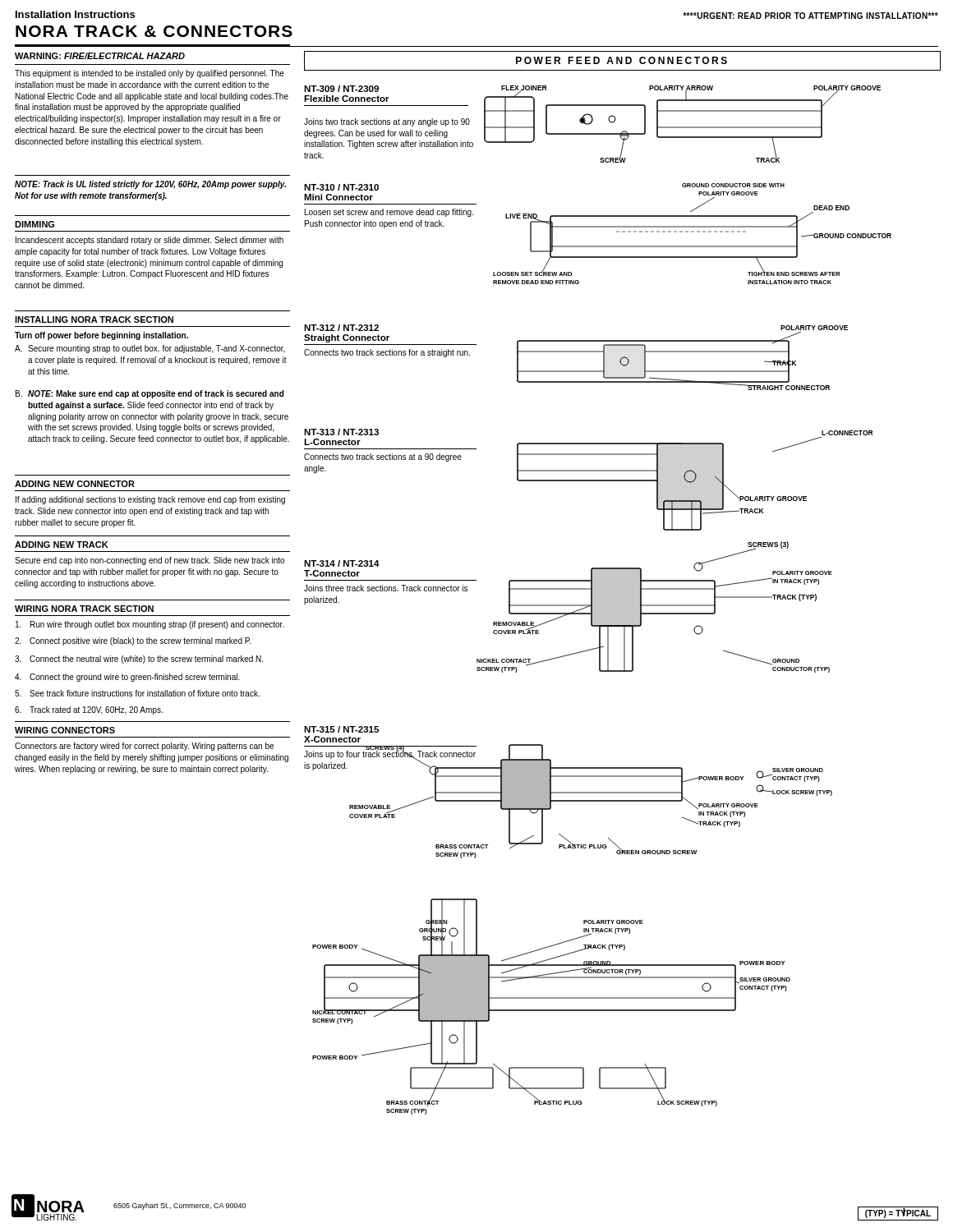953x1232 pixels.
Task: Find the passage starting "NT-313 / NT-2313"
Action: [x=342, y=432]
